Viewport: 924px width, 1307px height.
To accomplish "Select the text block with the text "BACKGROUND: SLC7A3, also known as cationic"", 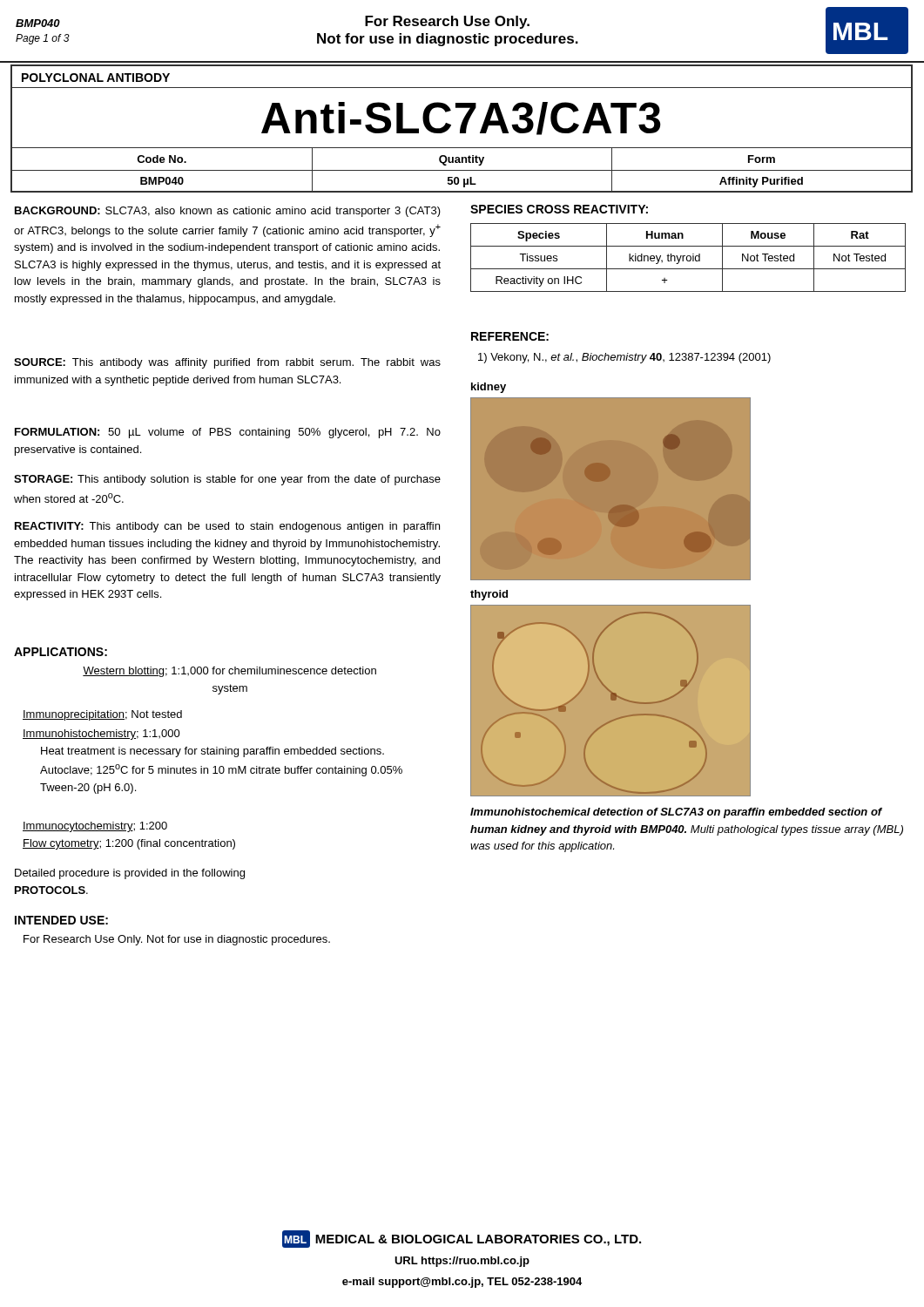I will 227,254.
